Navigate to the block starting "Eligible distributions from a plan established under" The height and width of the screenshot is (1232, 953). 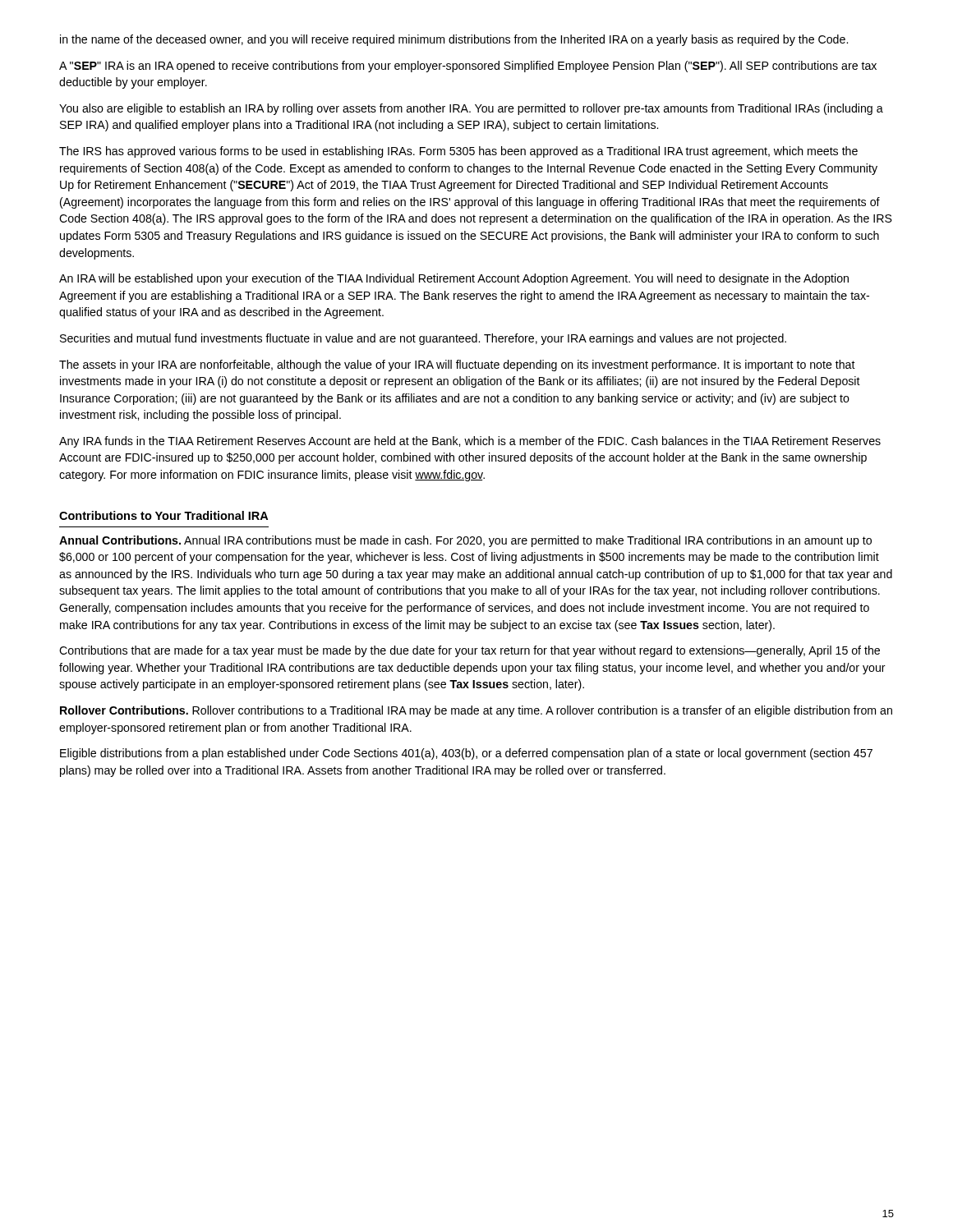tap(476, 762)
